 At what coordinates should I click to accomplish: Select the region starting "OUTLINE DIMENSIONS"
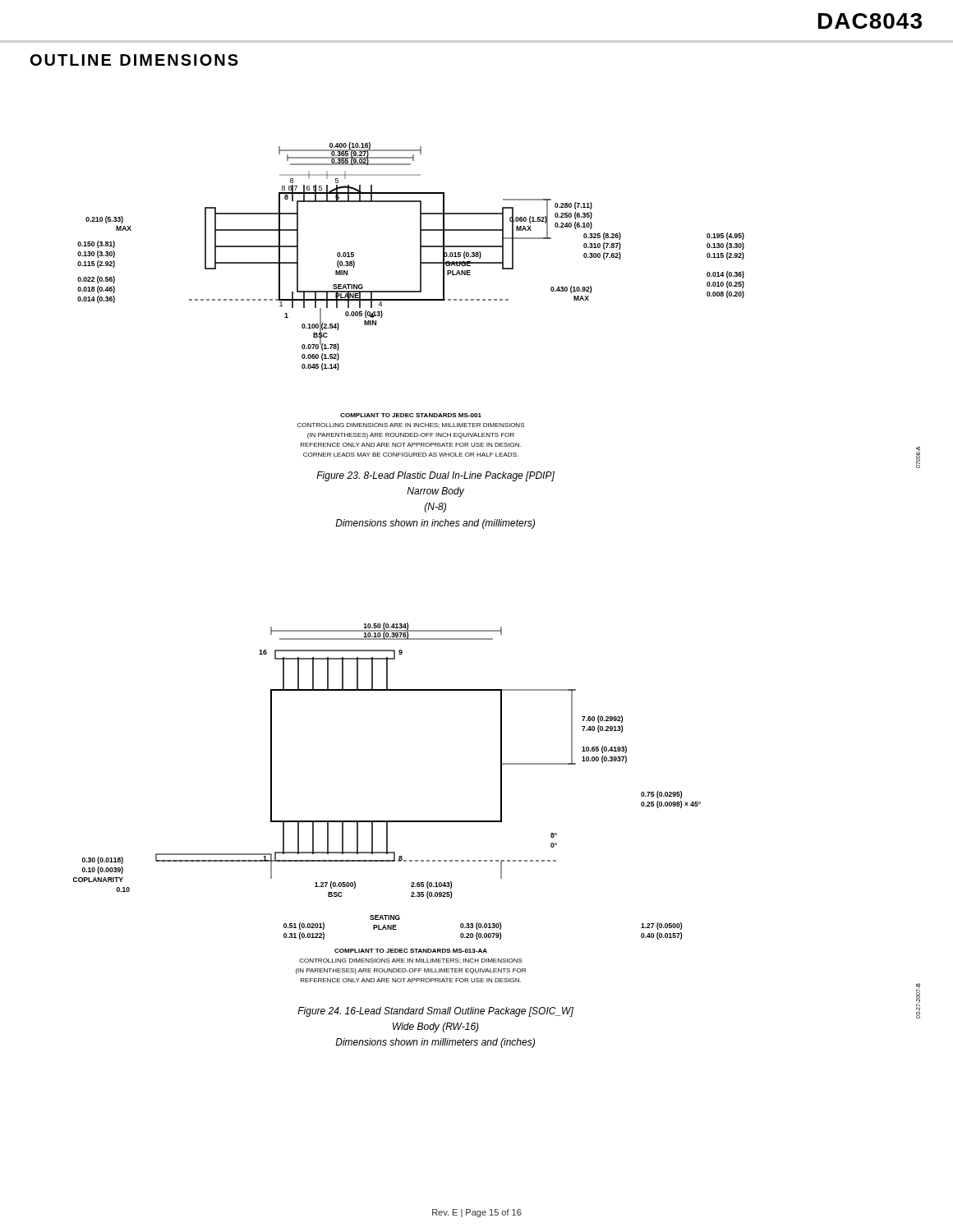tap(135, 60)
